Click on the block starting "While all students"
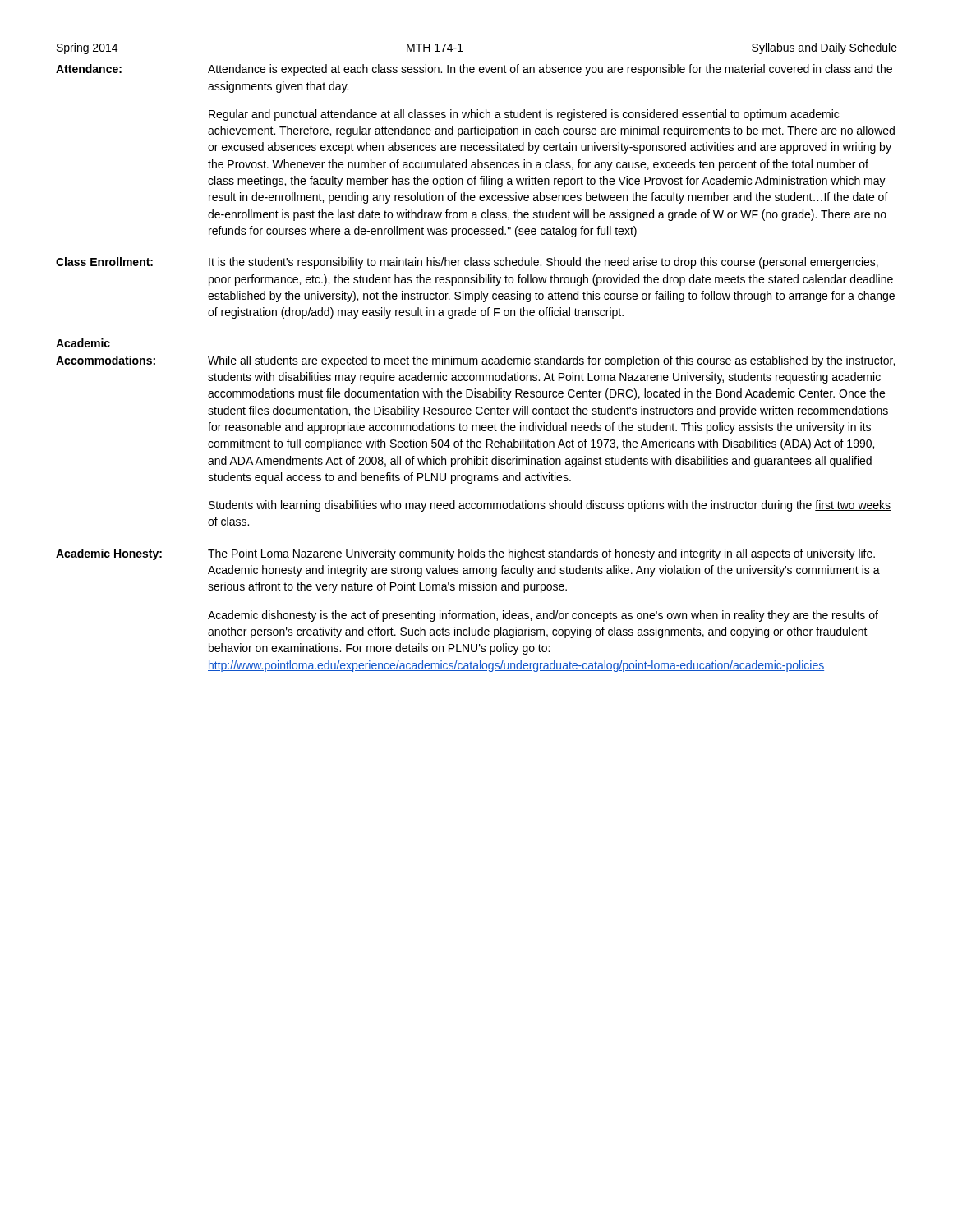This screenshot has height=1232, width=953. pyautogui.click(x=553, y=441)
